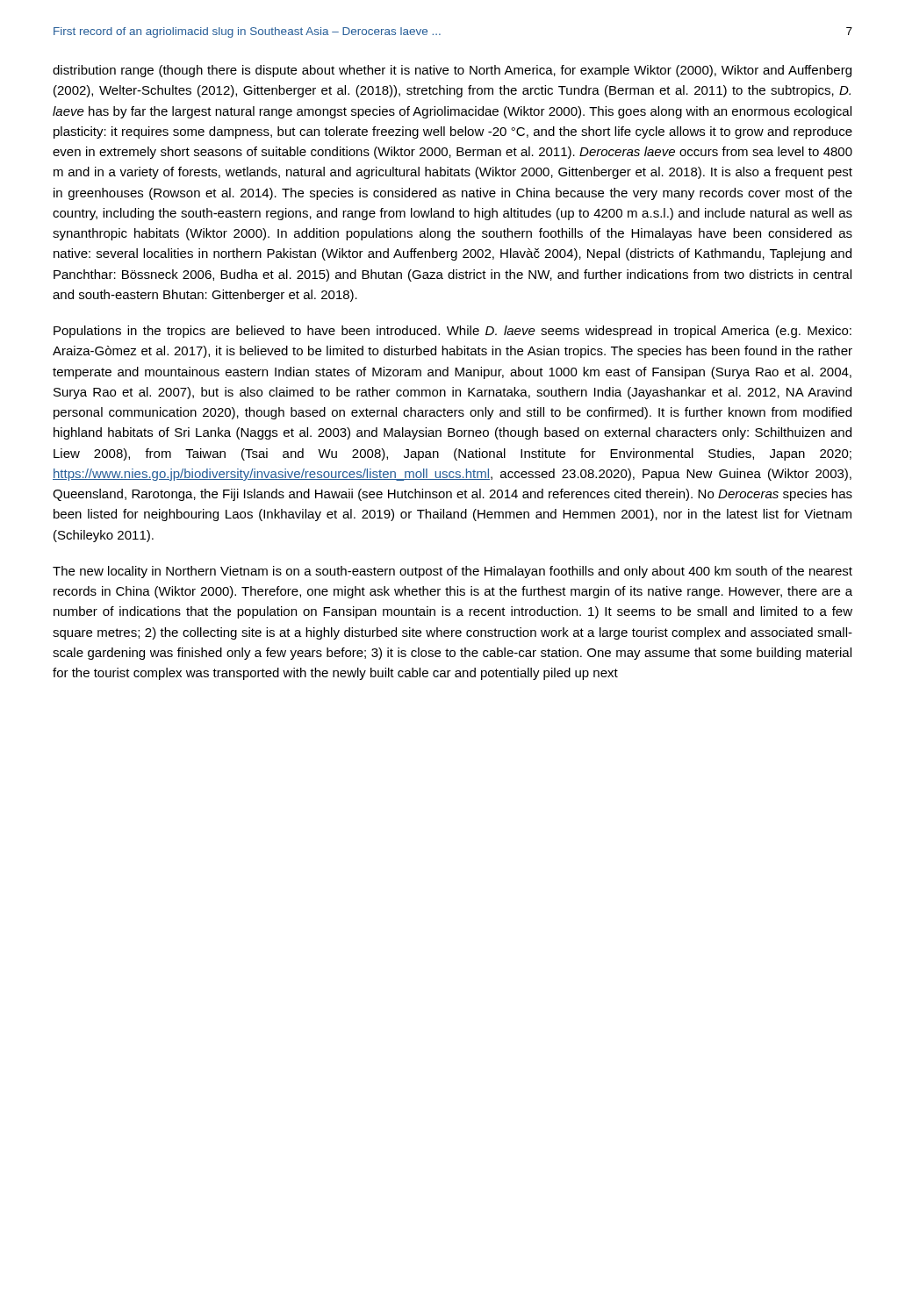905x1316 pixels.
Task: Point to the block starting "The new locality in Northern Vietnam"
Action: click(x=452, y=621)
